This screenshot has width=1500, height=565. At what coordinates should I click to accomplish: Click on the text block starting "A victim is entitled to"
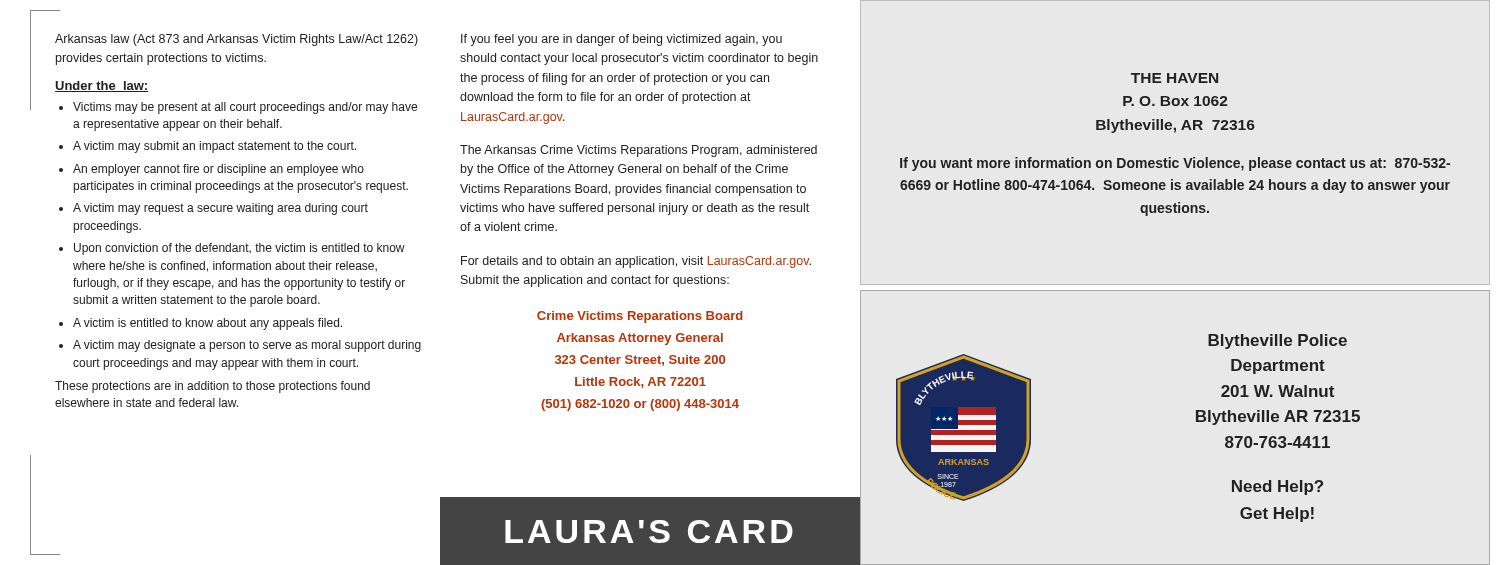pos(249,323)
